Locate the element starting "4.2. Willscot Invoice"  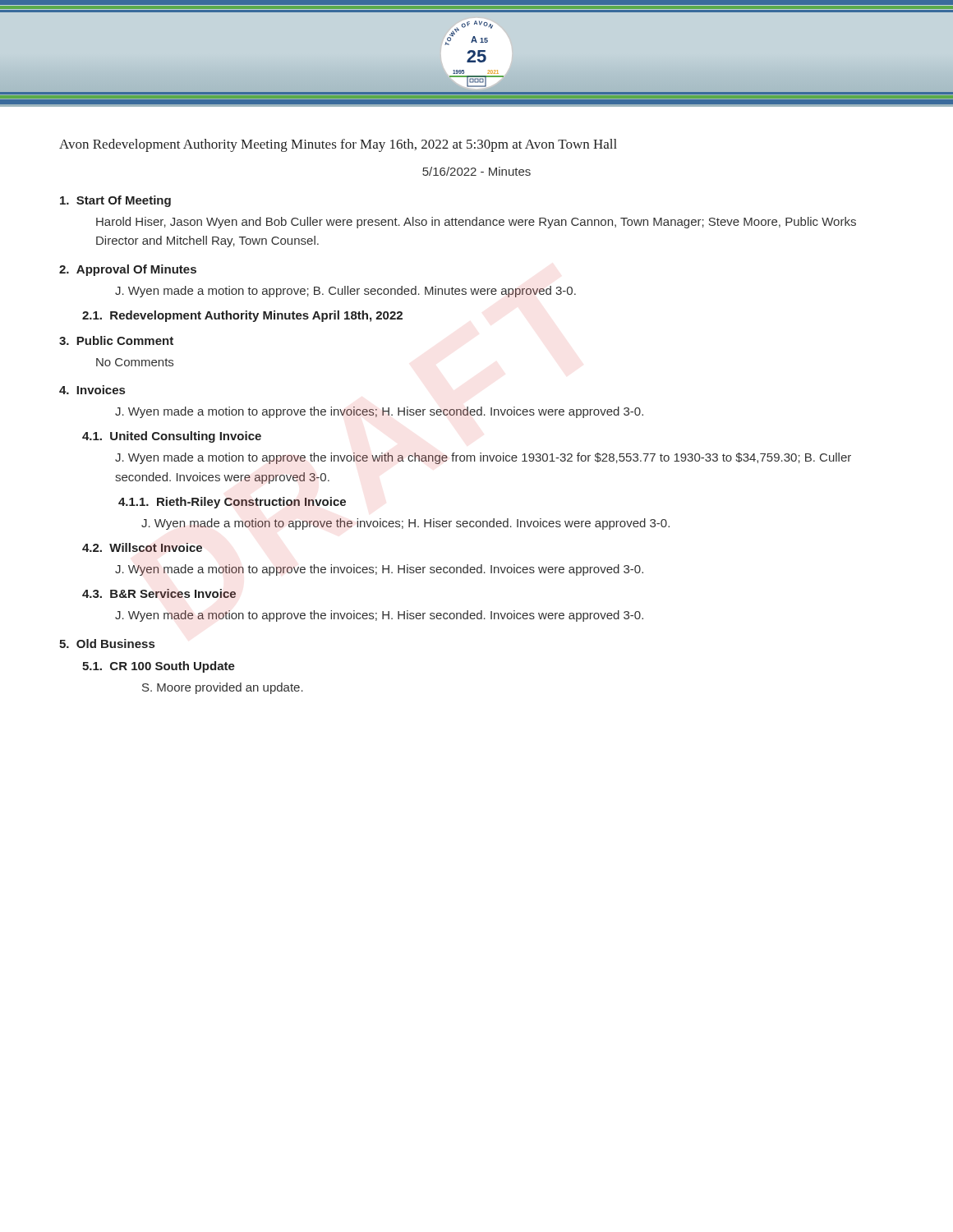[x=142, y=547]
